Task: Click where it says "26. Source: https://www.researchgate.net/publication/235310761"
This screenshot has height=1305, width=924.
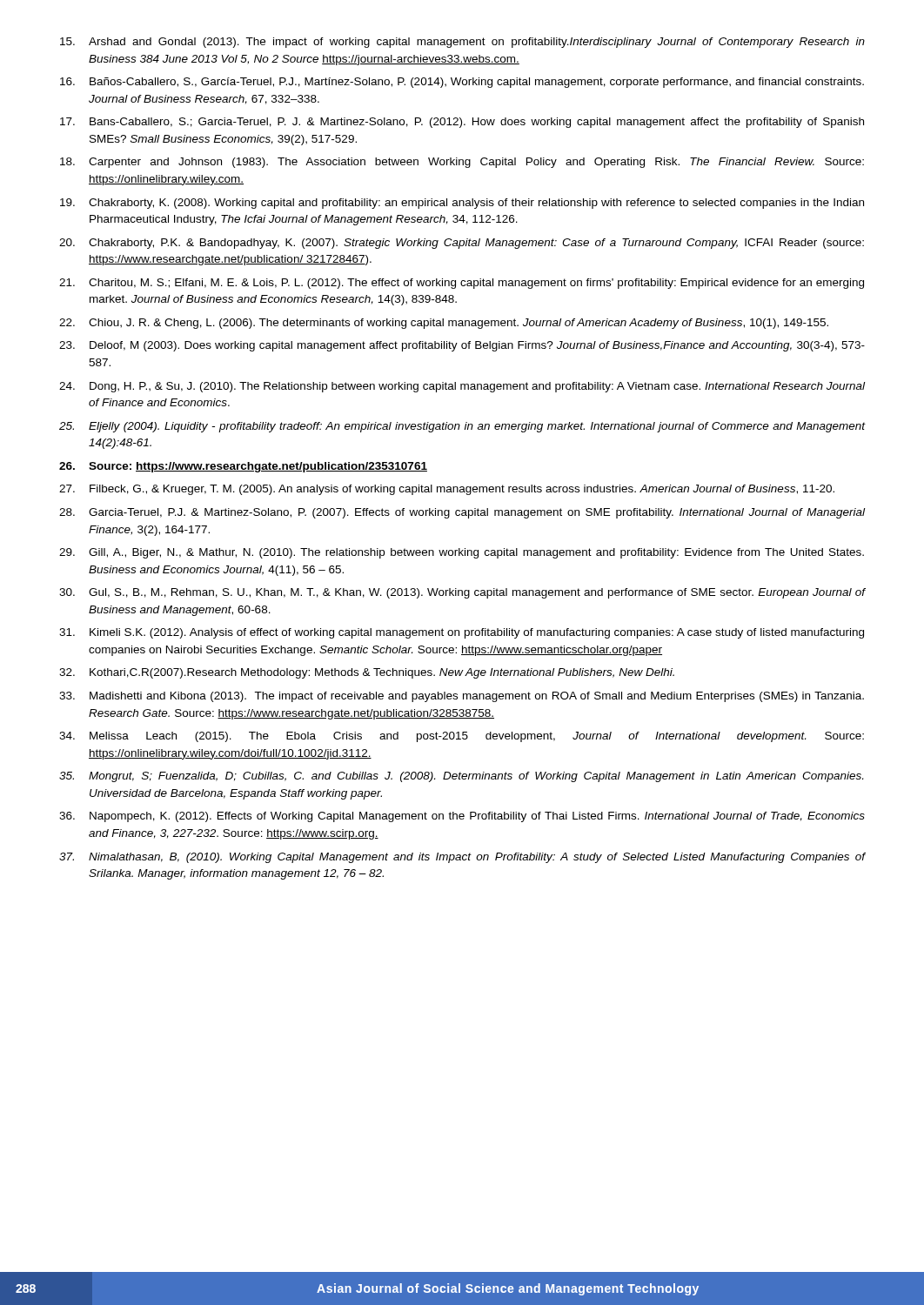Action: tap(243, 467)
